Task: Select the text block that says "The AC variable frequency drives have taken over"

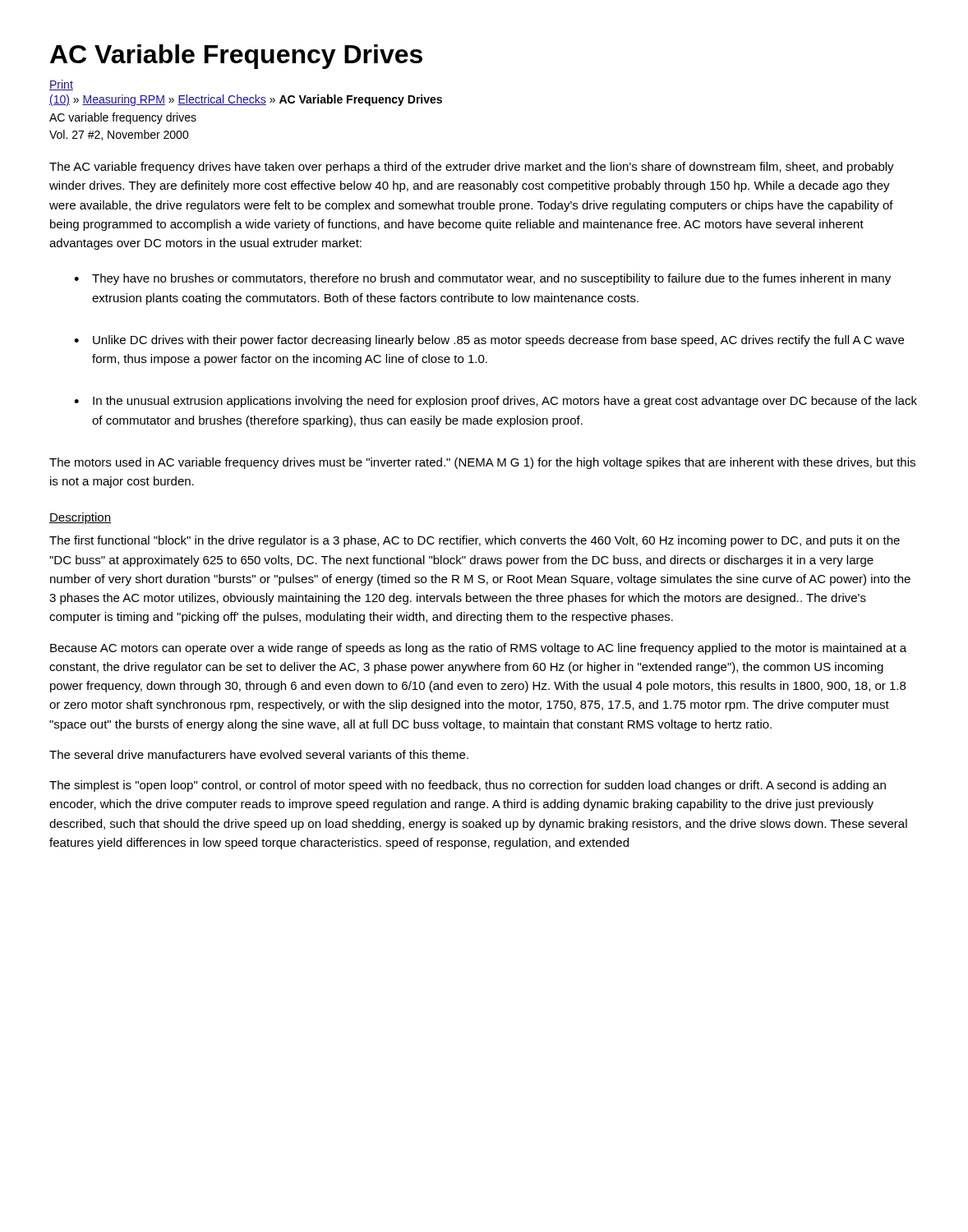Action: tap(472, 205)
